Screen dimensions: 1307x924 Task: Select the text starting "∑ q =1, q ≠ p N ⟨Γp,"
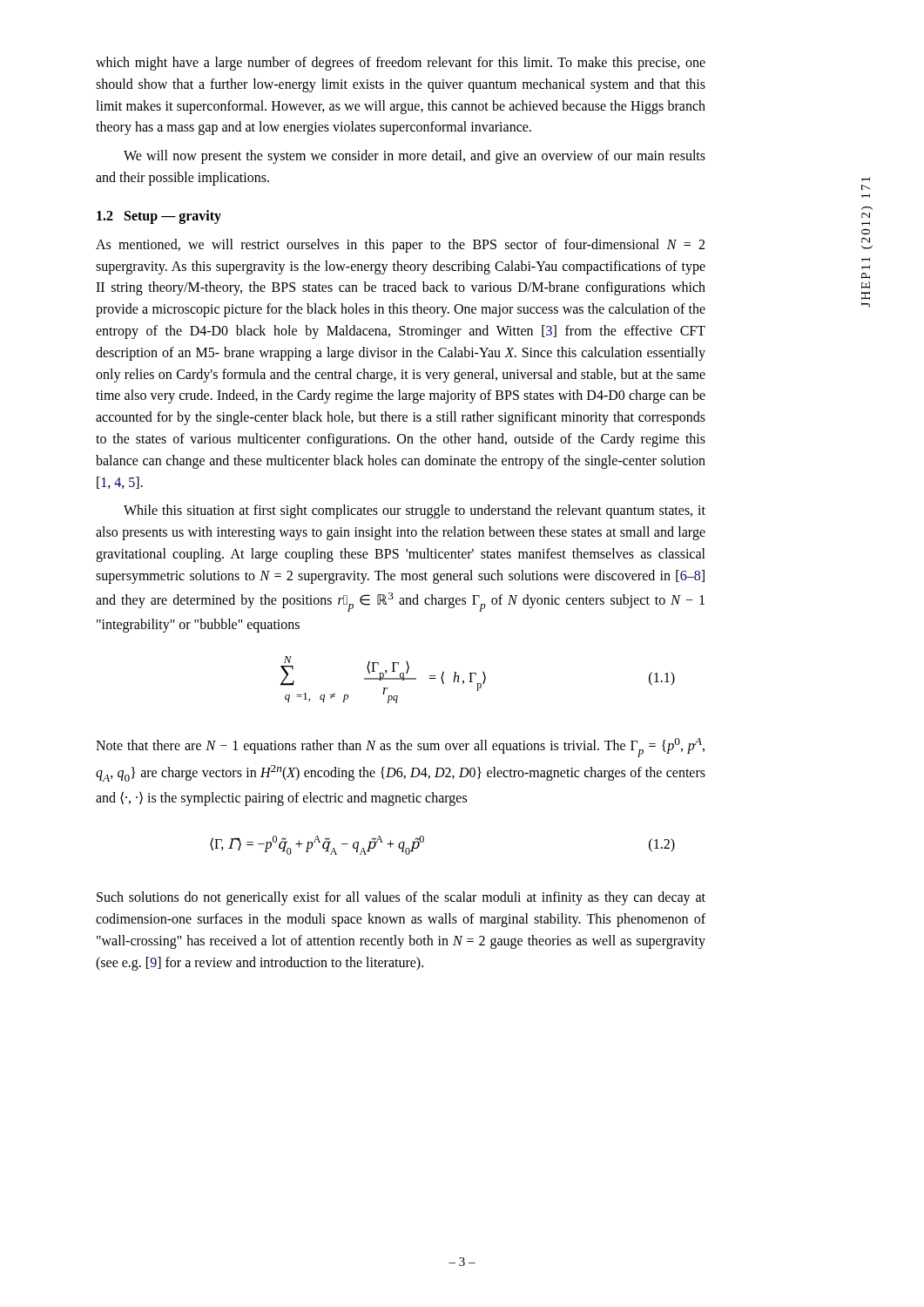(x=401, y=681)
